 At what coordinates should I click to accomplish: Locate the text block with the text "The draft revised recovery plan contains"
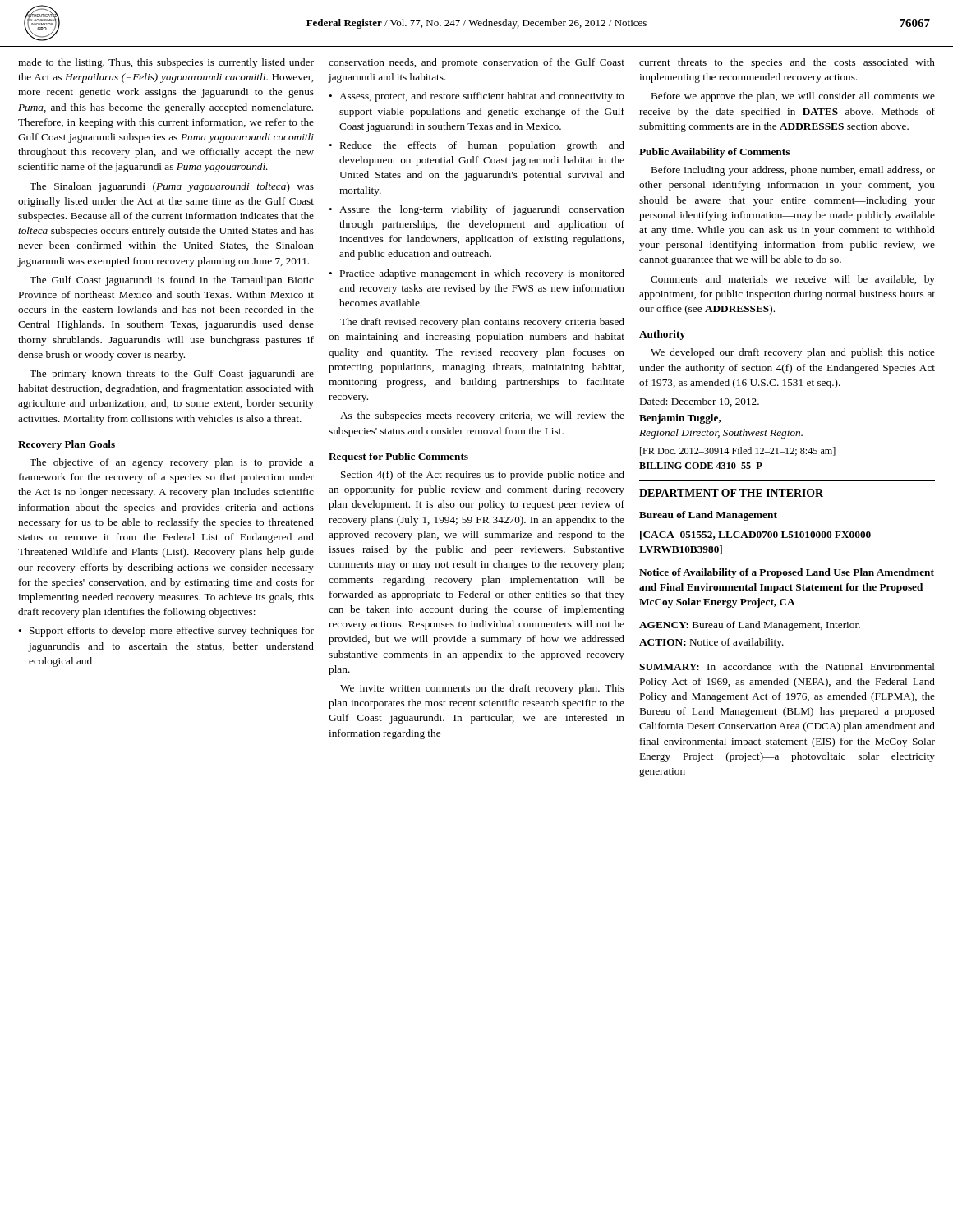coord(476,359)
